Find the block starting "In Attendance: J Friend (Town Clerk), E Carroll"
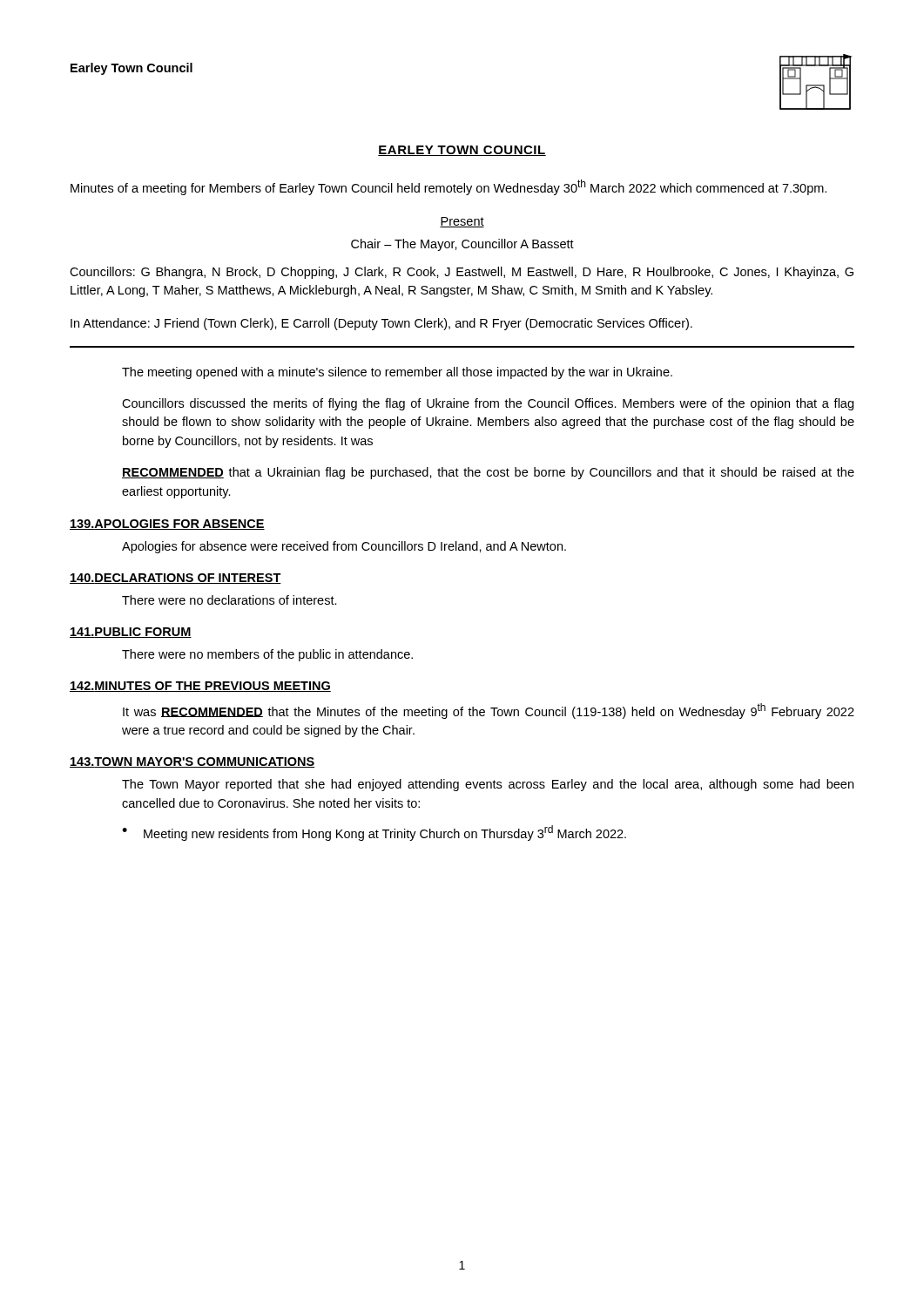924x1307 pixels. tap(381, 323)
